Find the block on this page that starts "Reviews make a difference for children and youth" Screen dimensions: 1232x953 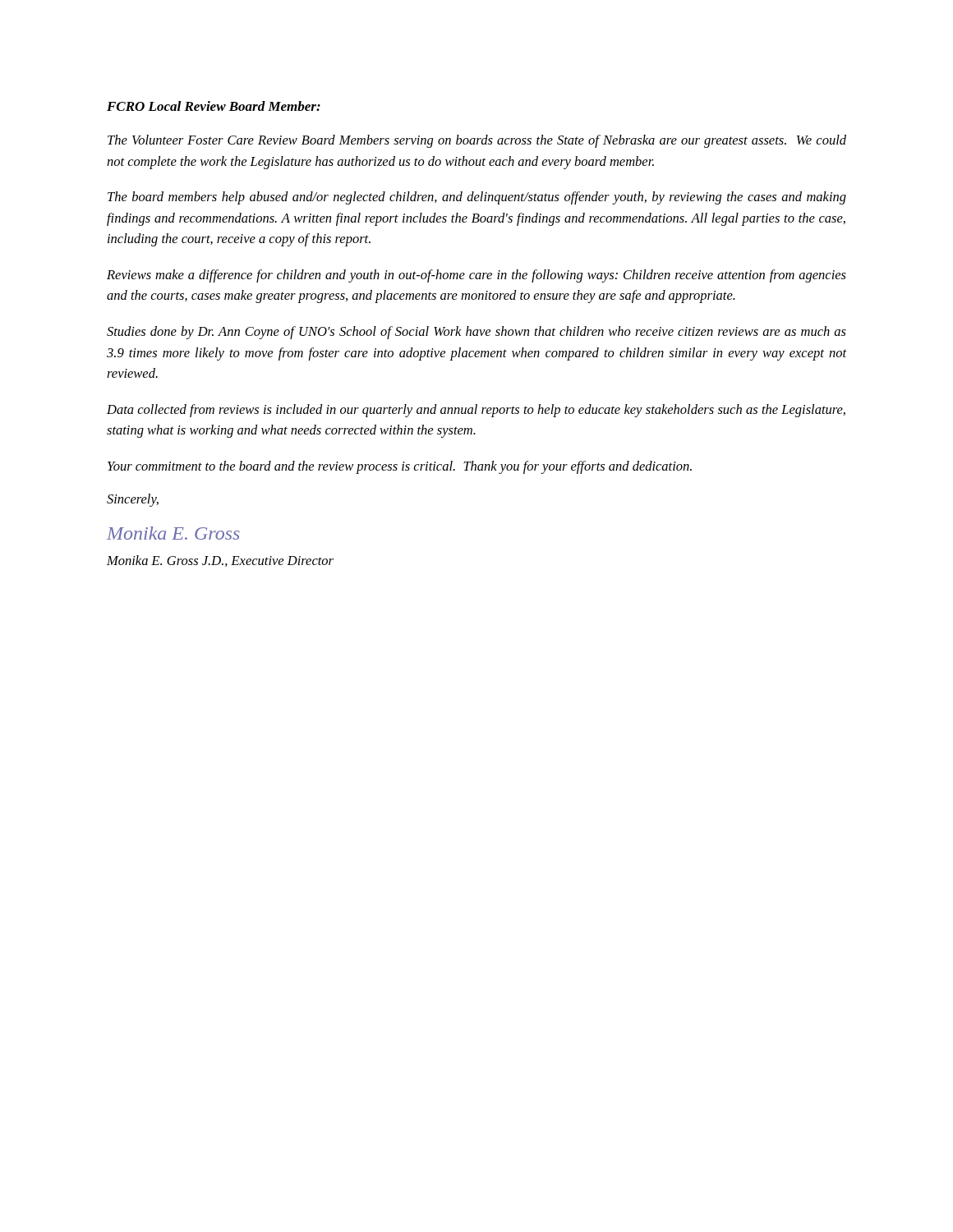[476, 285]
